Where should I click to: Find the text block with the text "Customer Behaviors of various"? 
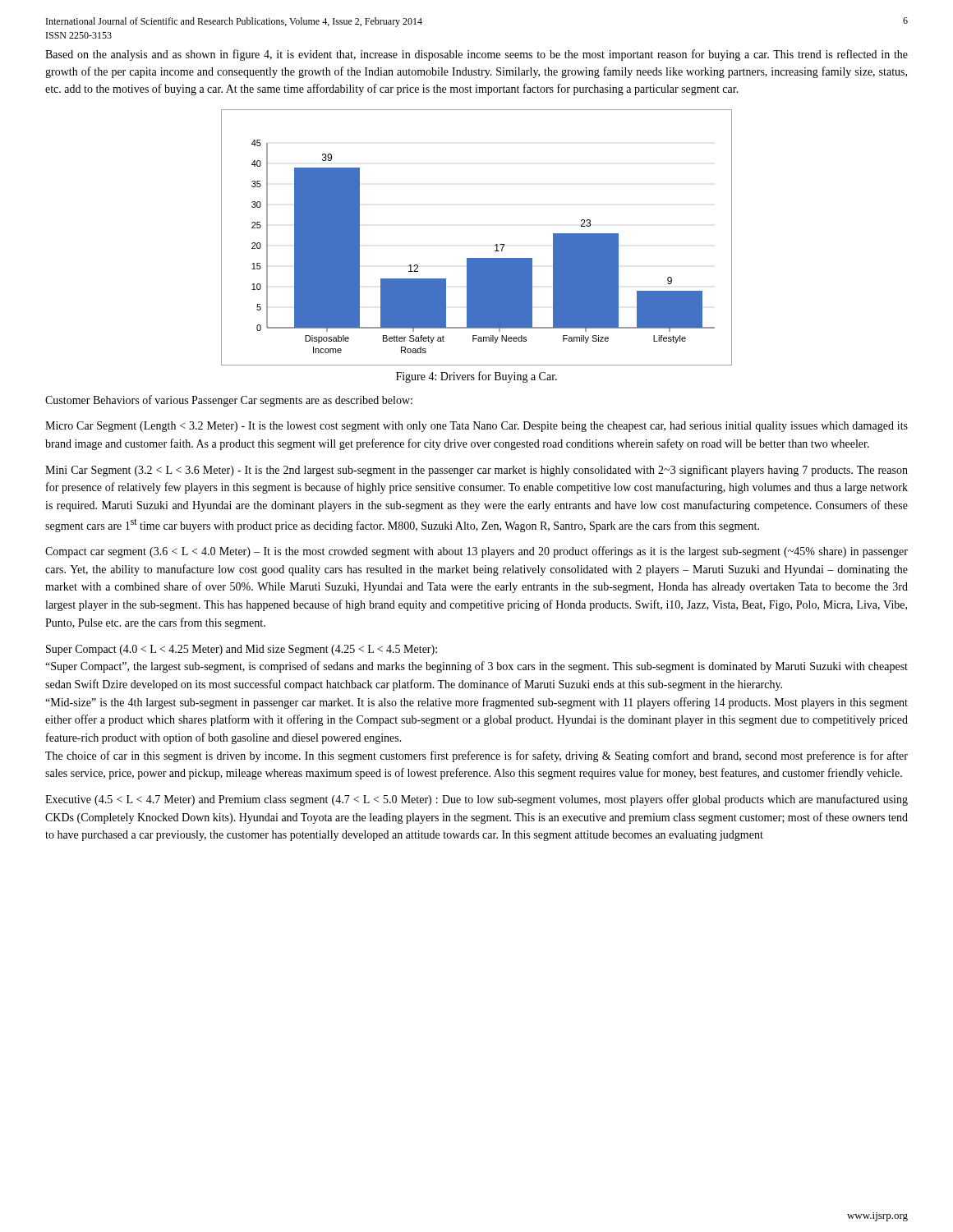tap(229, 400)
